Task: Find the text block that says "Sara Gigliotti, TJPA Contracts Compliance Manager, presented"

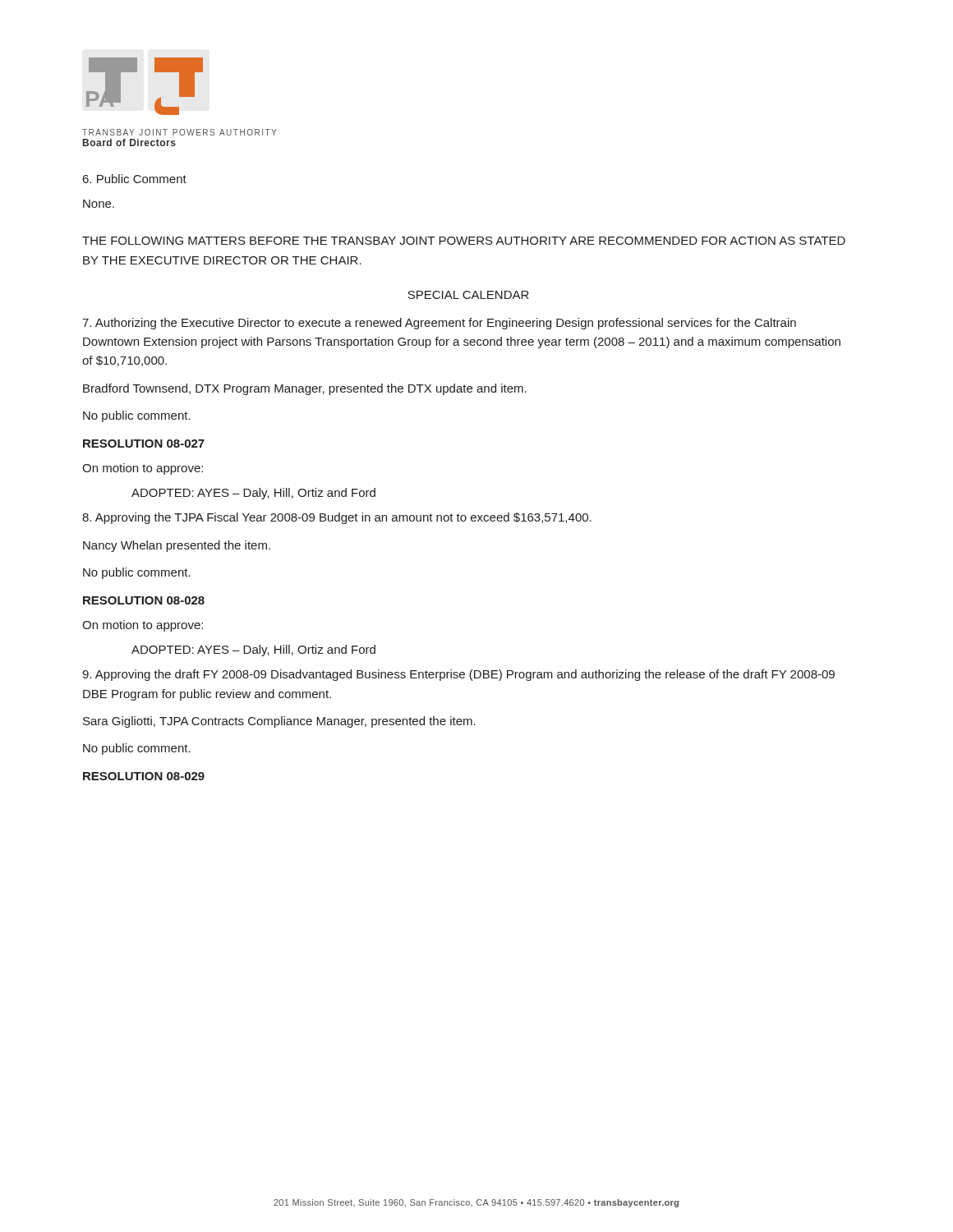Action: (279, 721)
